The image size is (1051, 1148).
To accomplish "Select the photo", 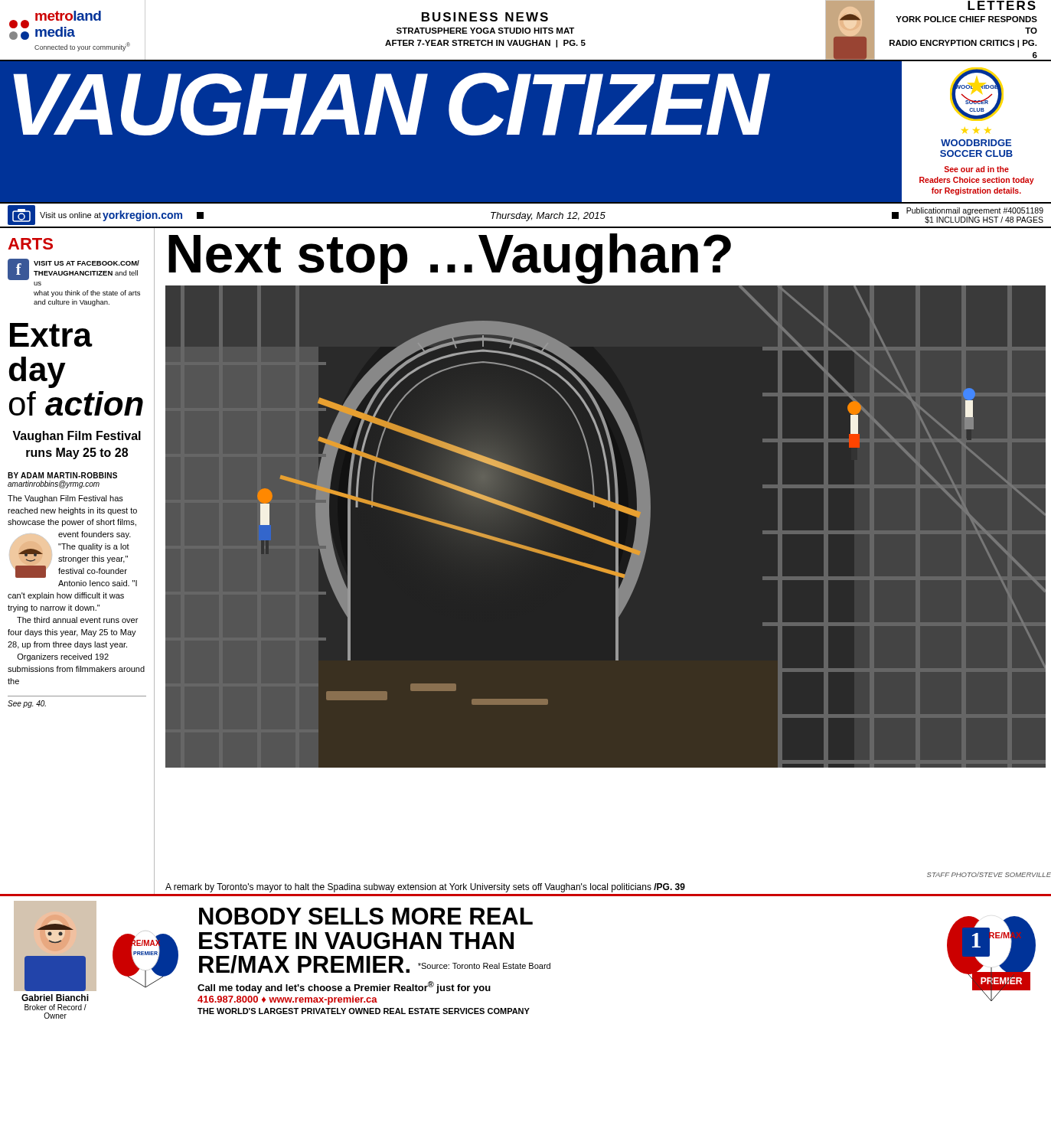I will click(x=608, y=577).
